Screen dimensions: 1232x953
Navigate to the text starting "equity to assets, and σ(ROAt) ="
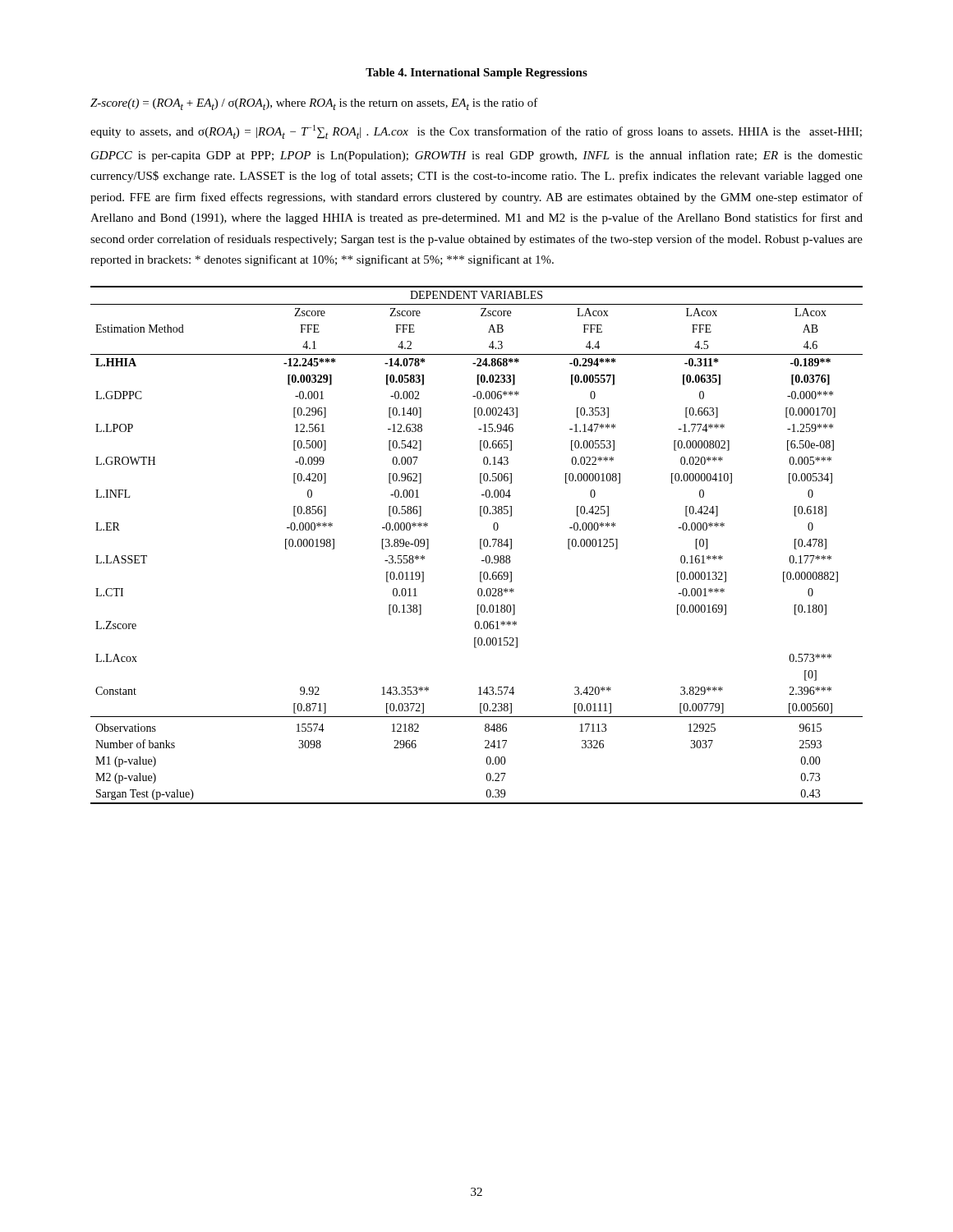[x=476, y=195]
